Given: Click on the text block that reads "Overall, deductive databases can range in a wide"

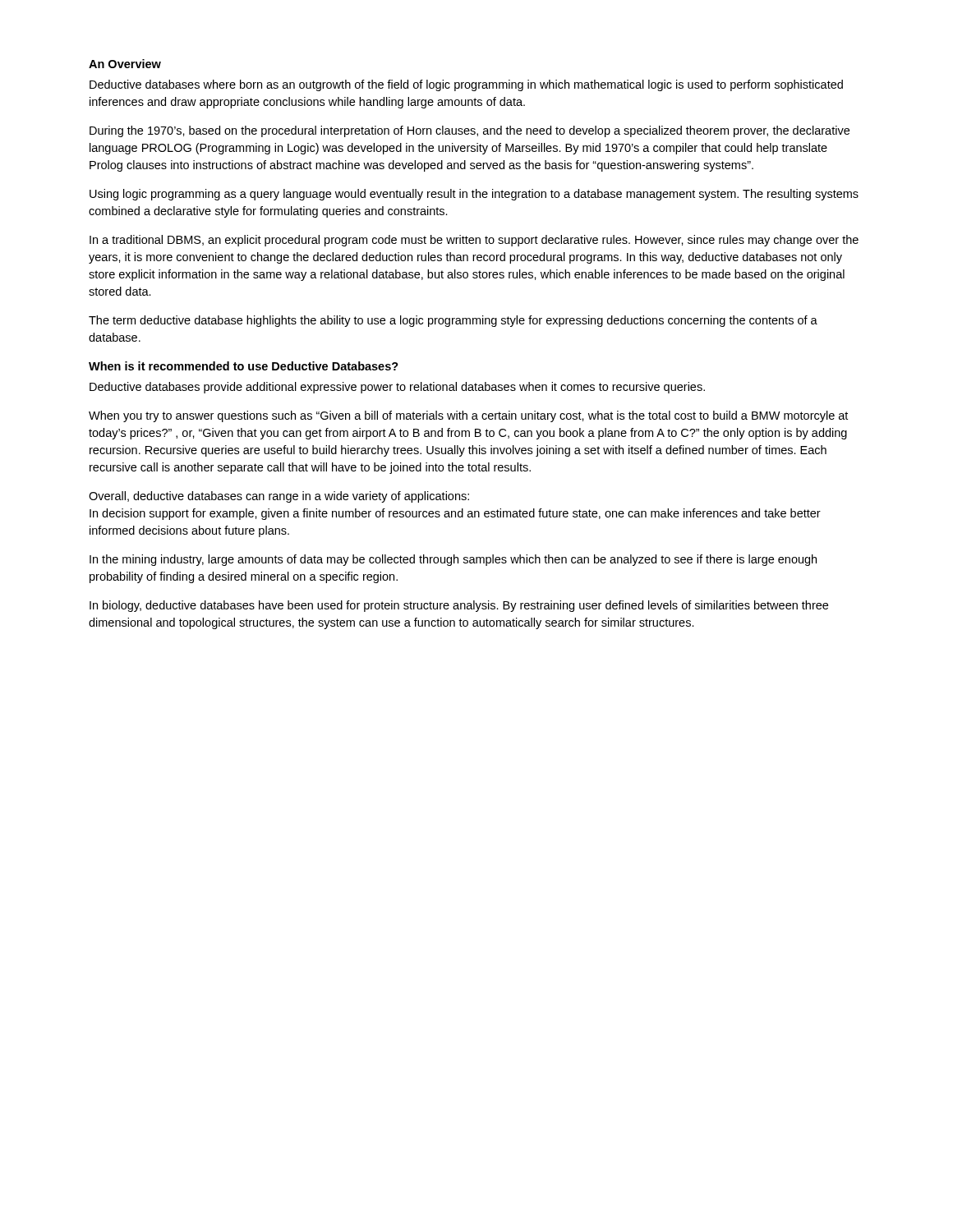Looking at the screenshot, I should (455, 514).
